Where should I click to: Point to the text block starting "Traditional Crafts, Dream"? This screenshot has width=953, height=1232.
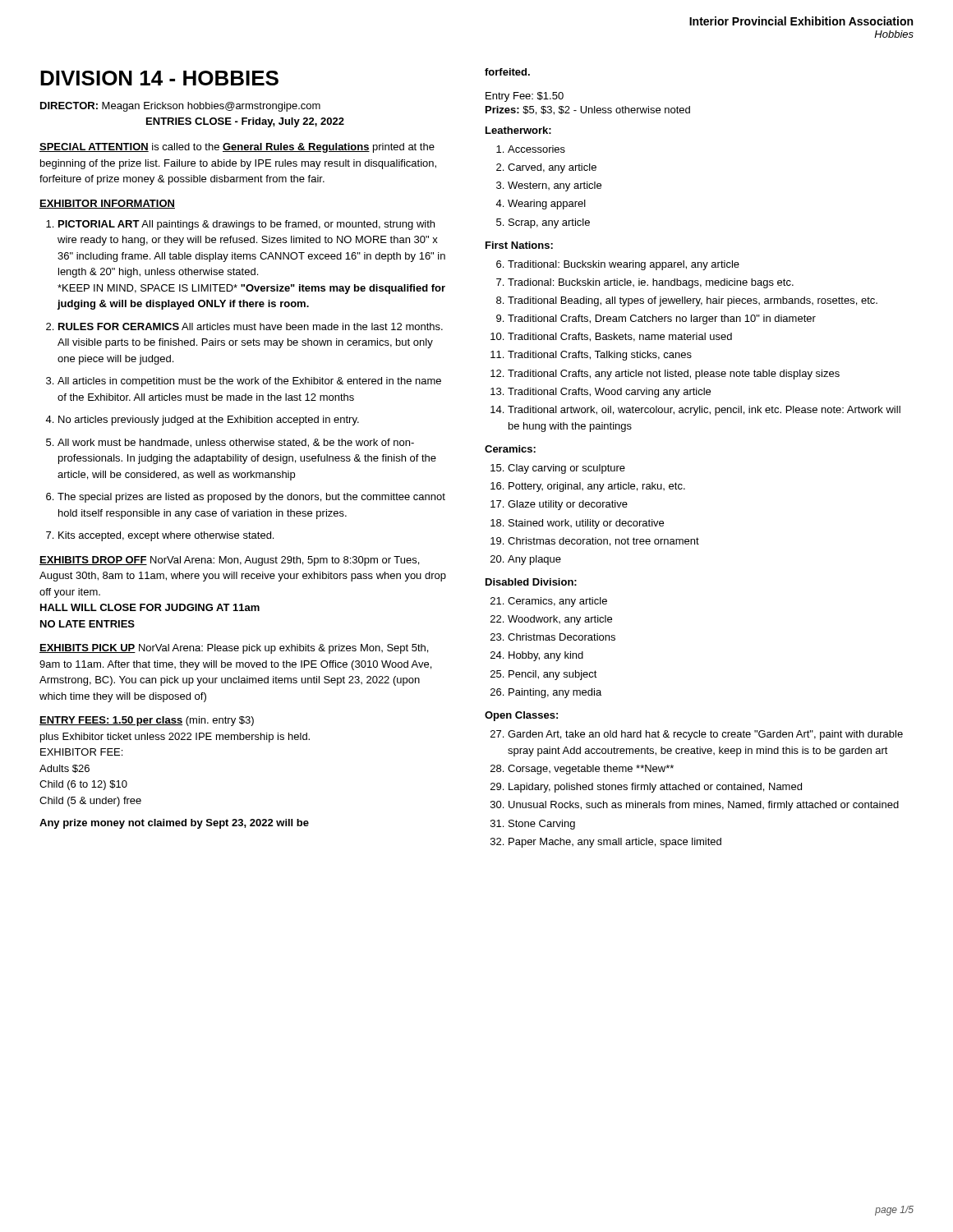click(x=662, y=318)
